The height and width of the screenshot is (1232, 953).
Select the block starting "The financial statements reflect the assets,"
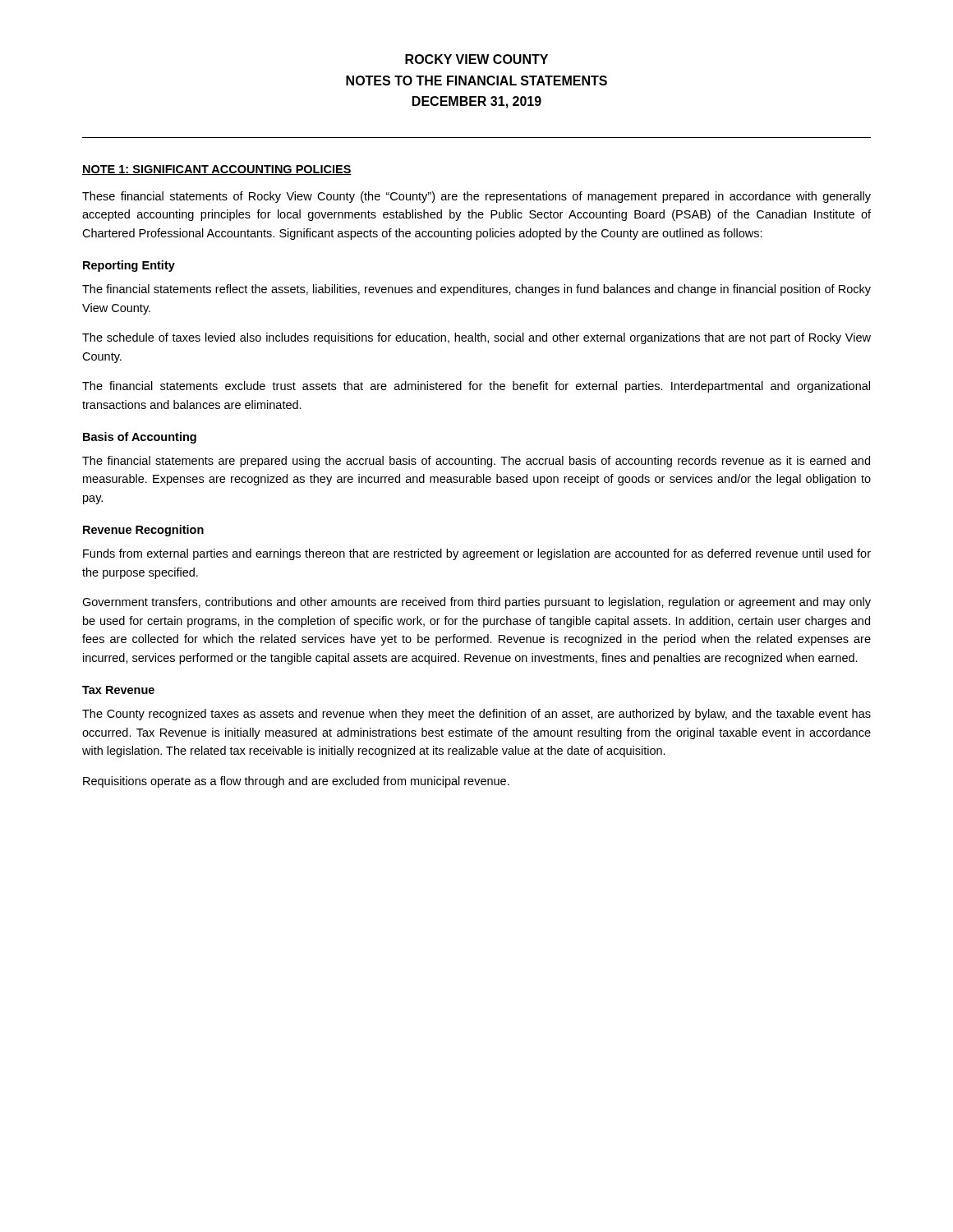(x=476, y=299)
